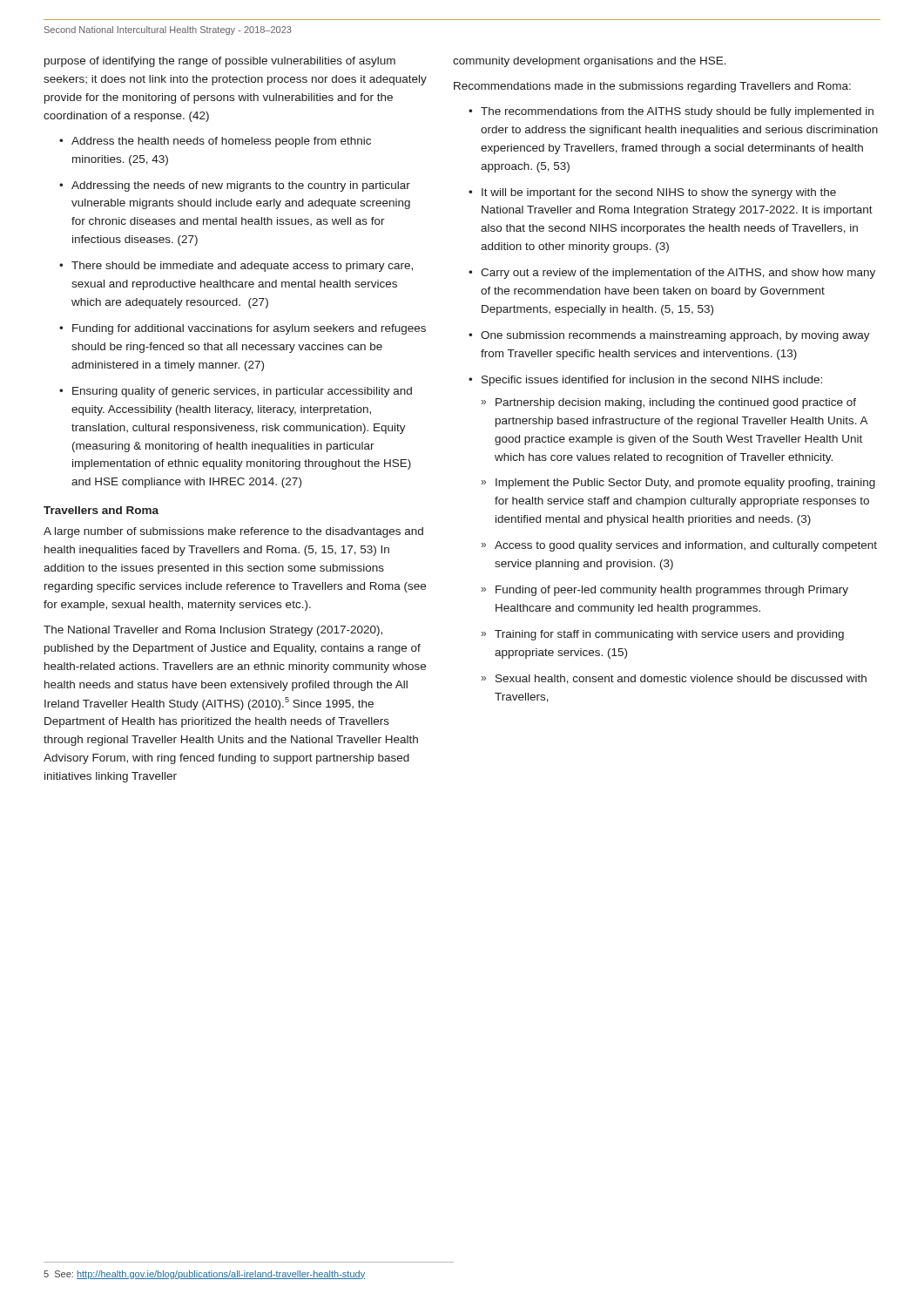Point to the block starting "It will be important for the"

coord(676,219)
